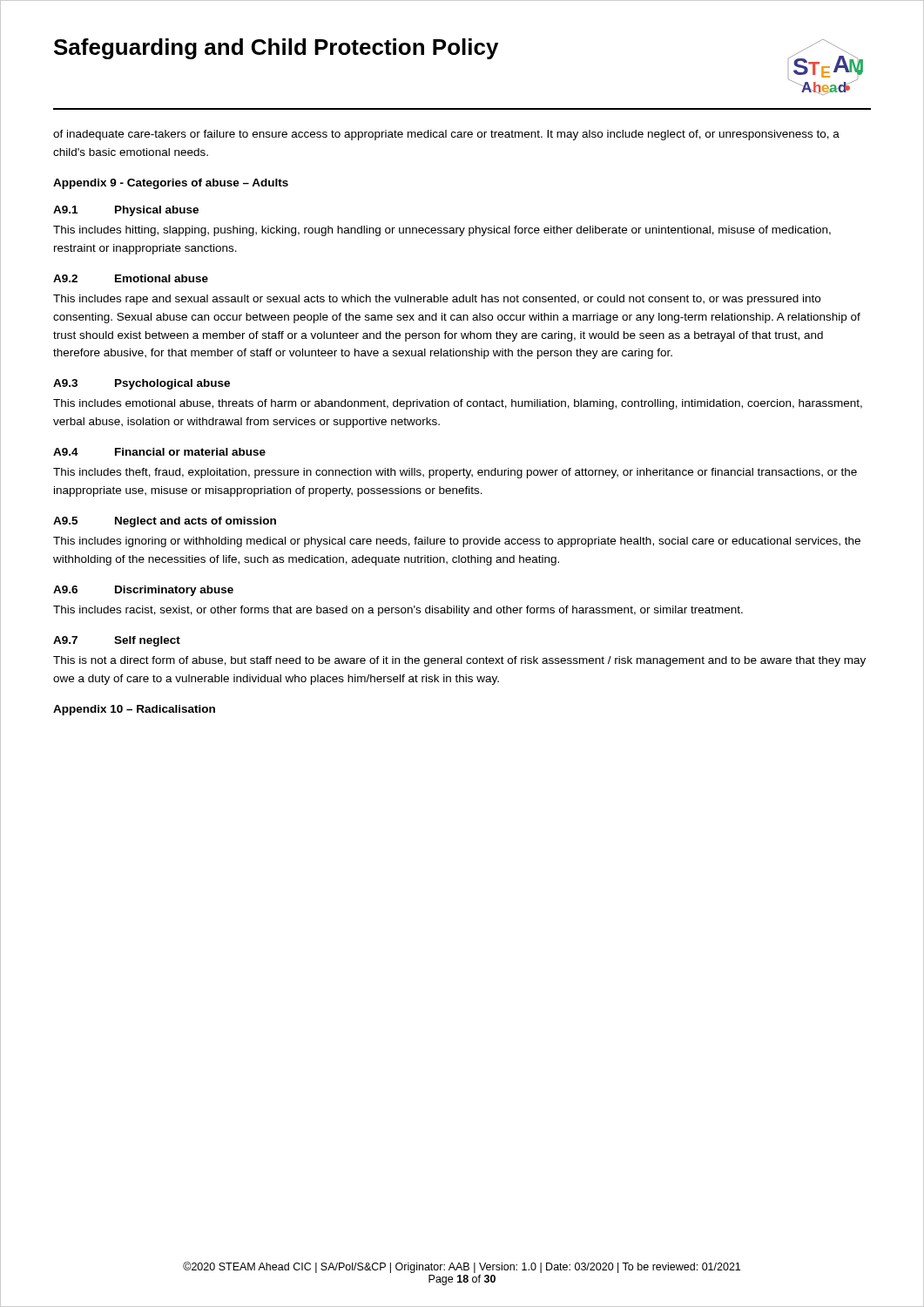Select the passage starting "of inadequate care-takers"
Screen dimensions: 1307x924
click(446, 143)
